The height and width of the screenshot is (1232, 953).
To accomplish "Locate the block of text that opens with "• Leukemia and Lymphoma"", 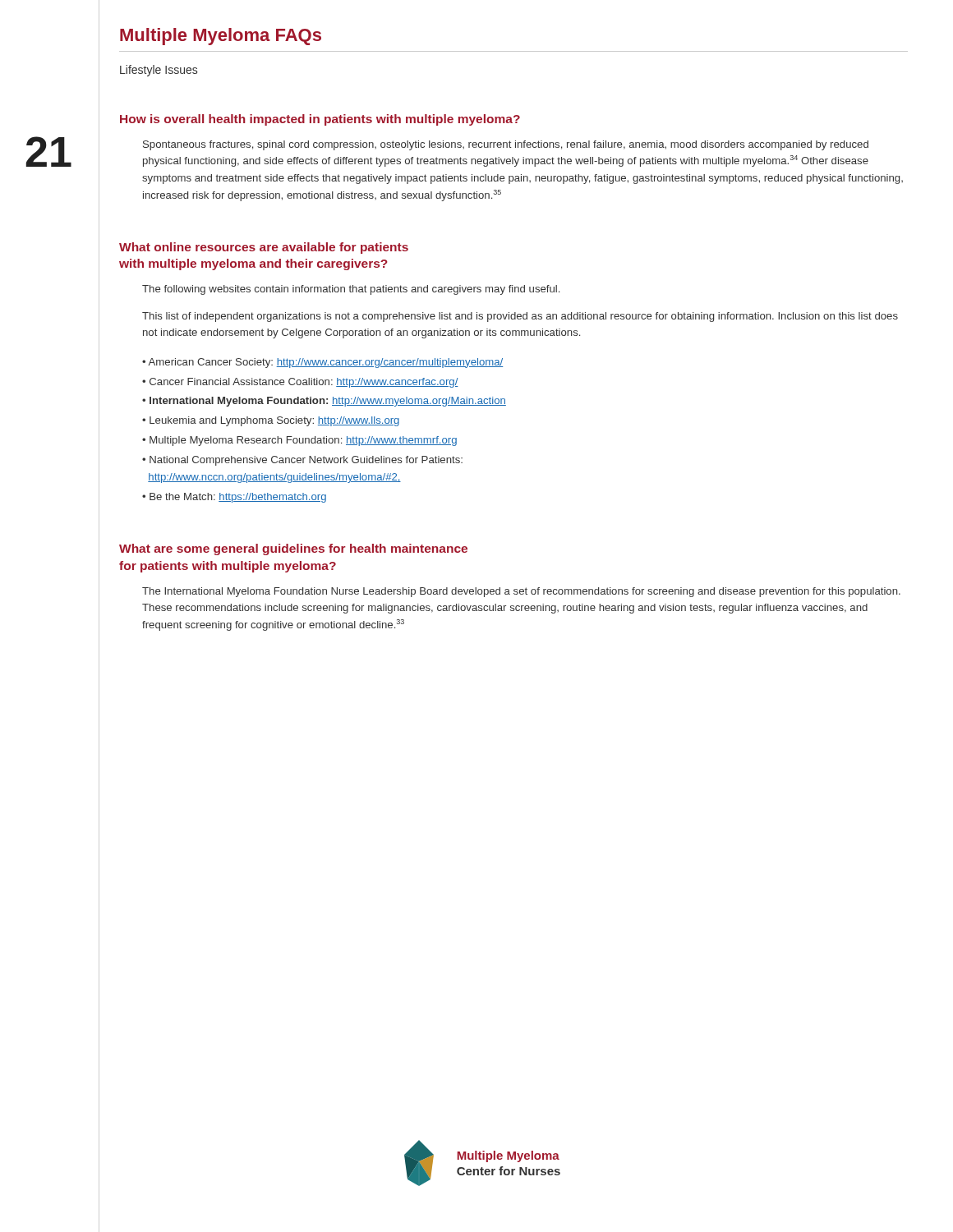I will (271, 420).
